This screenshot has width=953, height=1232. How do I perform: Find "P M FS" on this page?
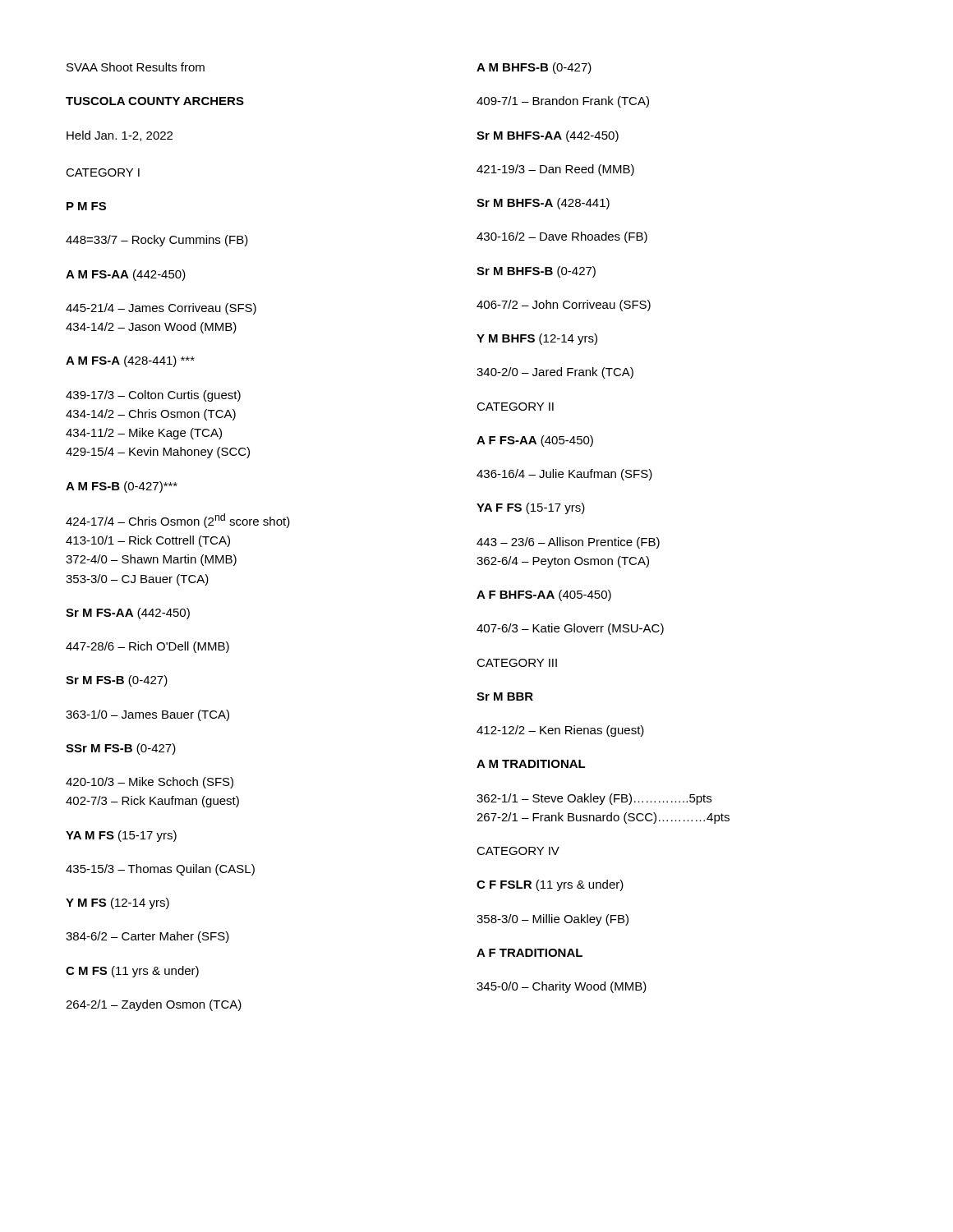(x=86, y=206)
